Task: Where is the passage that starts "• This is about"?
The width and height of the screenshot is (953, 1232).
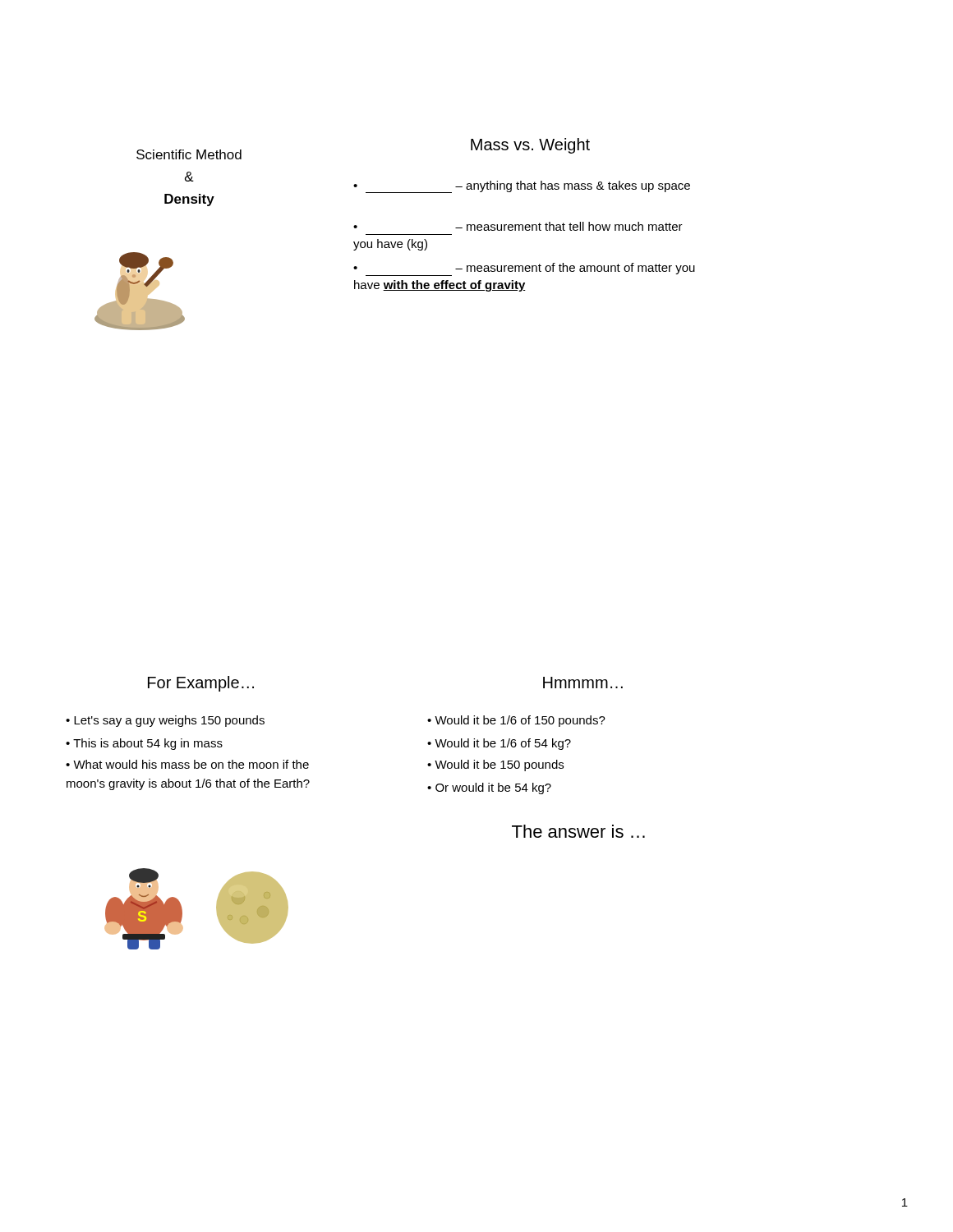Action: [x=144, y=743]
